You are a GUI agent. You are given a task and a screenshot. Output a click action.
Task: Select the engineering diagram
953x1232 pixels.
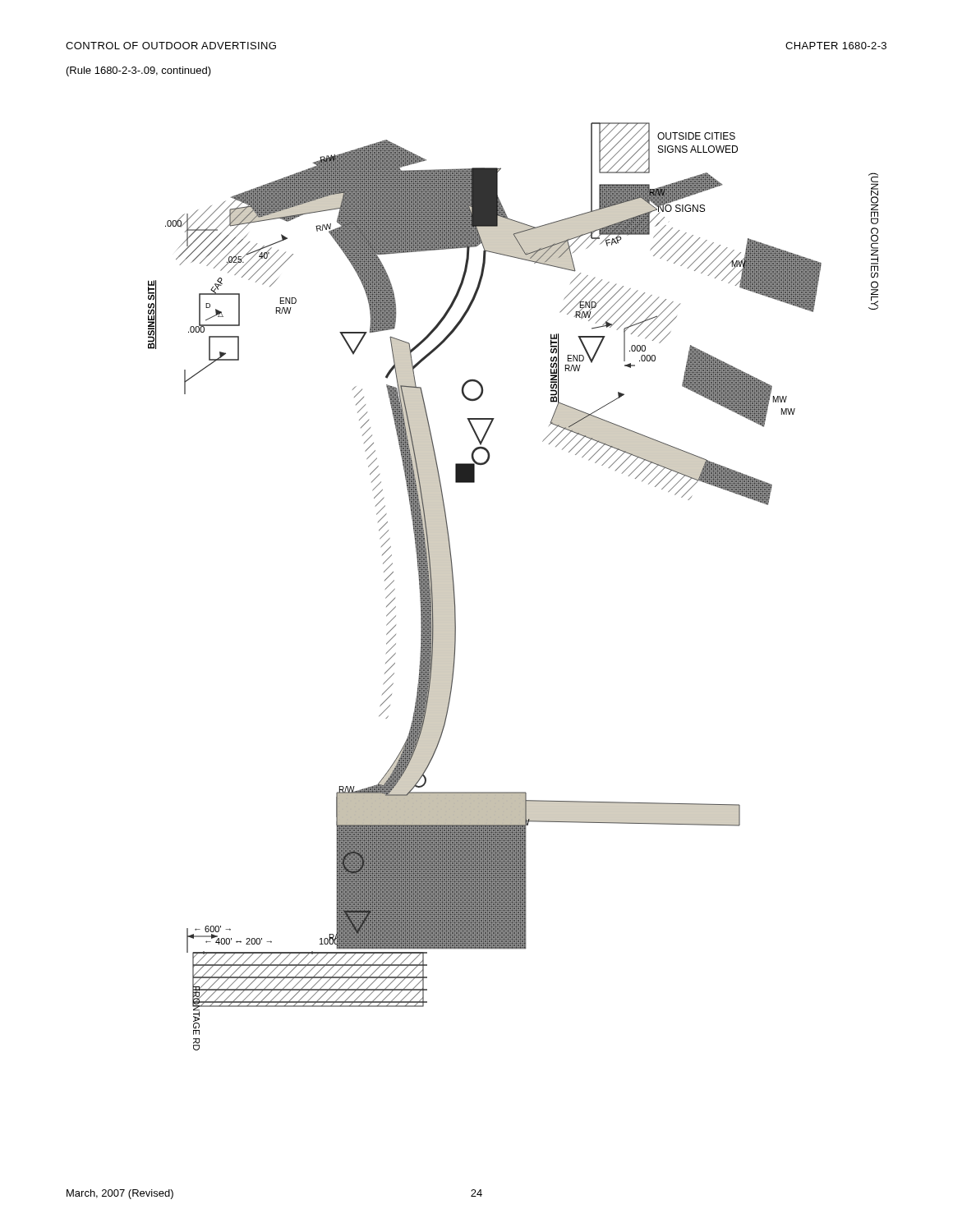[476, 612]
